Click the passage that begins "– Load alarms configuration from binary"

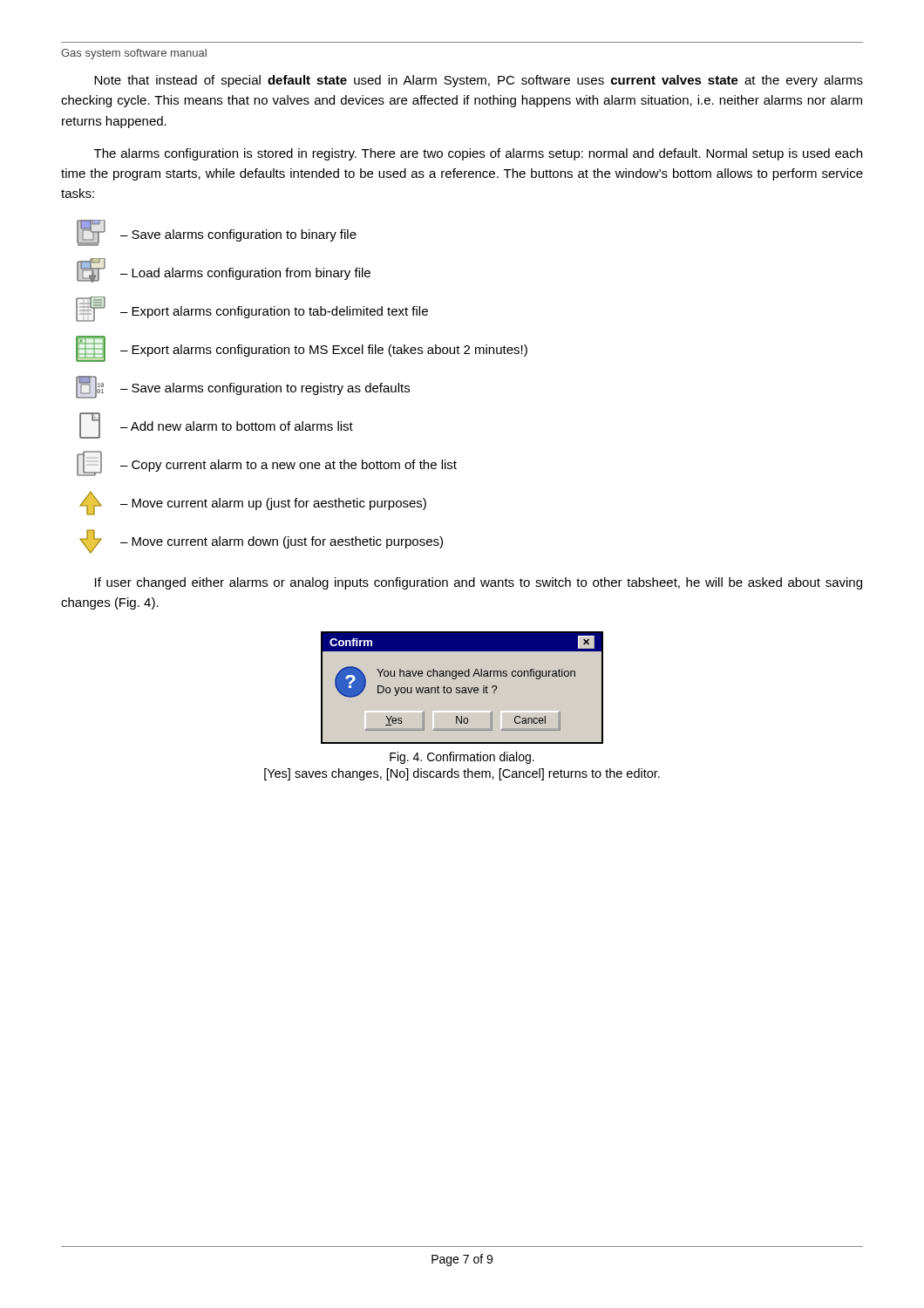[246, 273]
